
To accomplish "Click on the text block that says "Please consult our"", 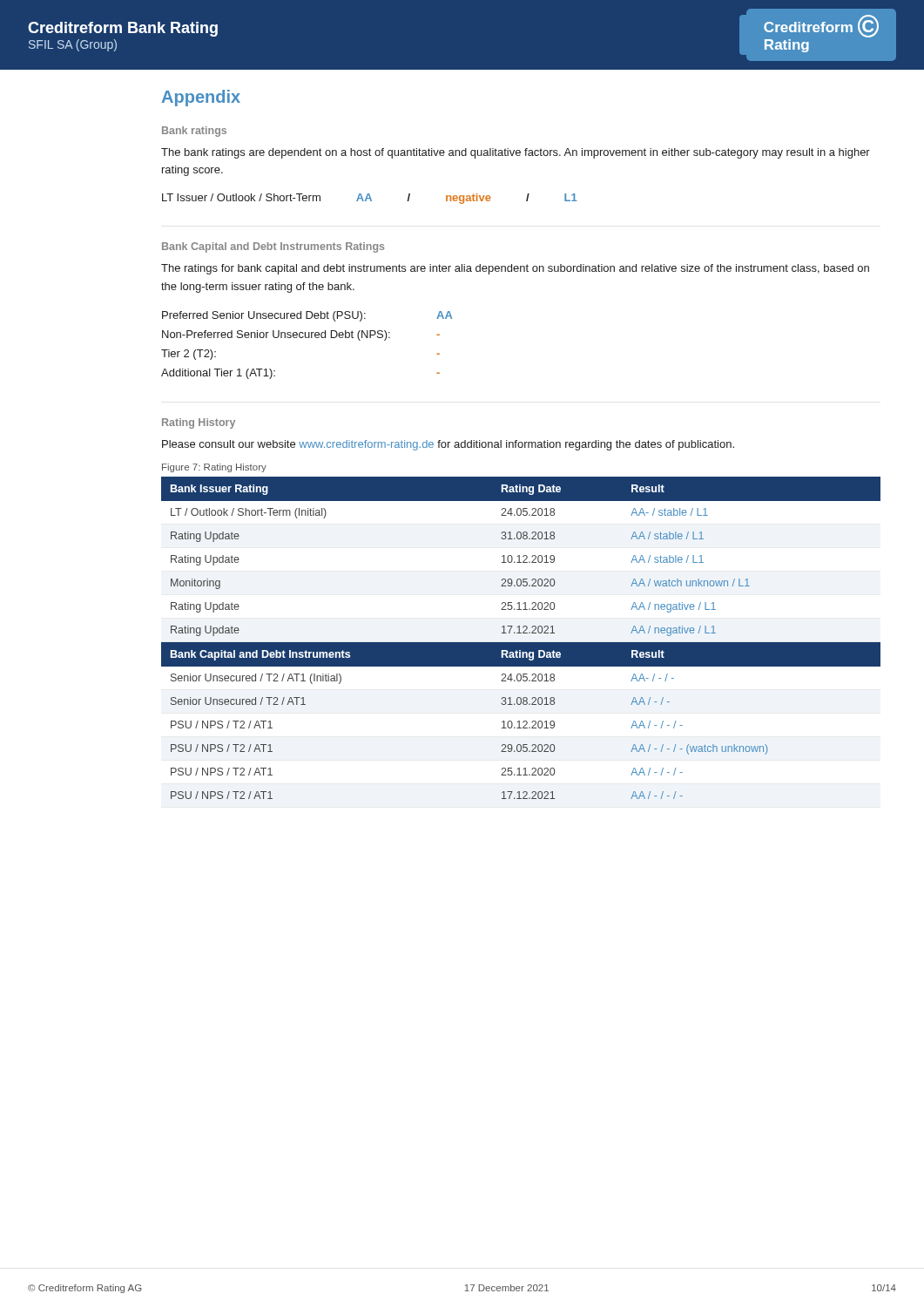I will (448, 444).
